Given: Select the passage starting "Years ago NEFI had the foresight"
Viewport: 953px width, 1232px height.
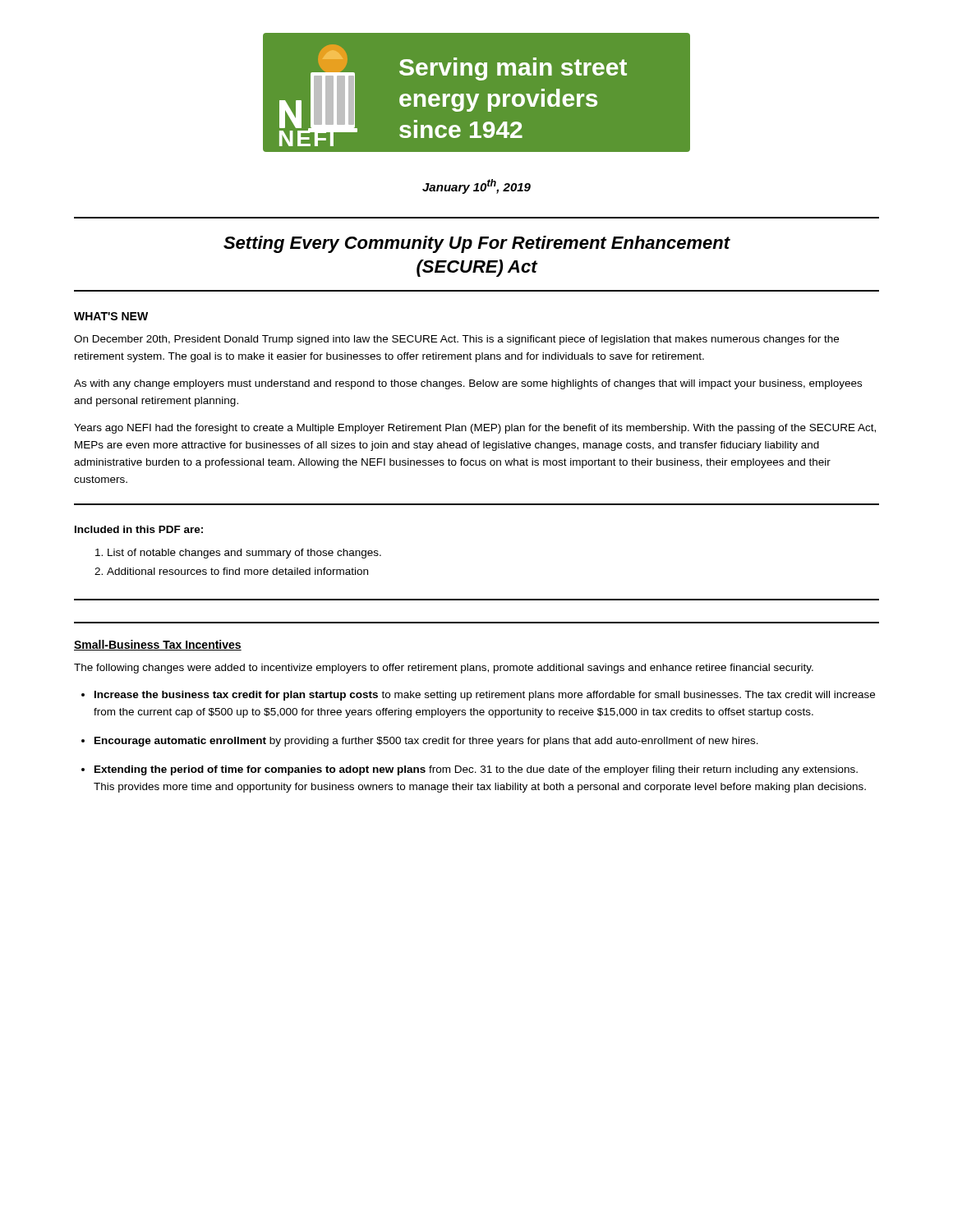Looking at the screenshot, I should [475, 453].
